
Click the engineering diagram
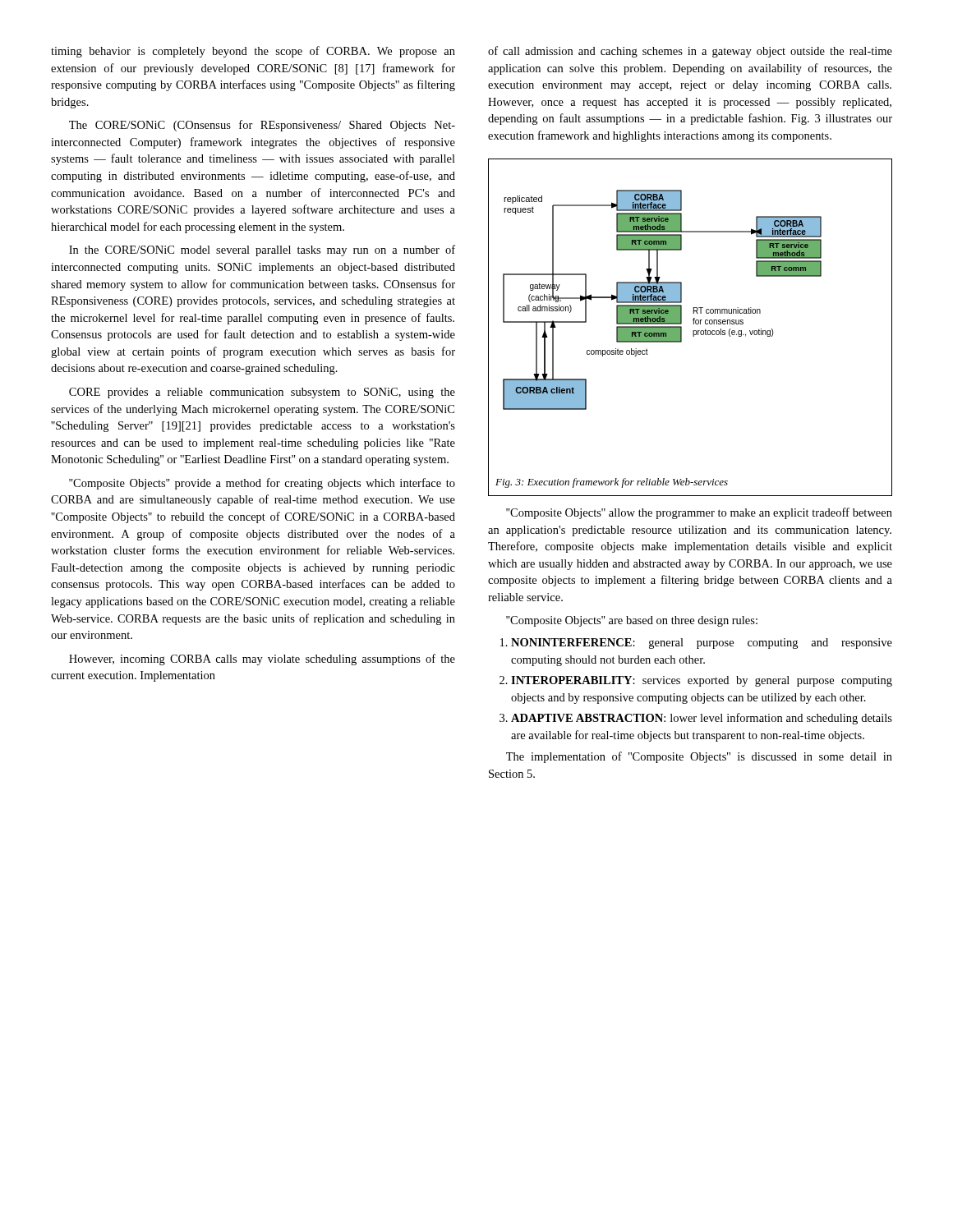tap(690, 327)
